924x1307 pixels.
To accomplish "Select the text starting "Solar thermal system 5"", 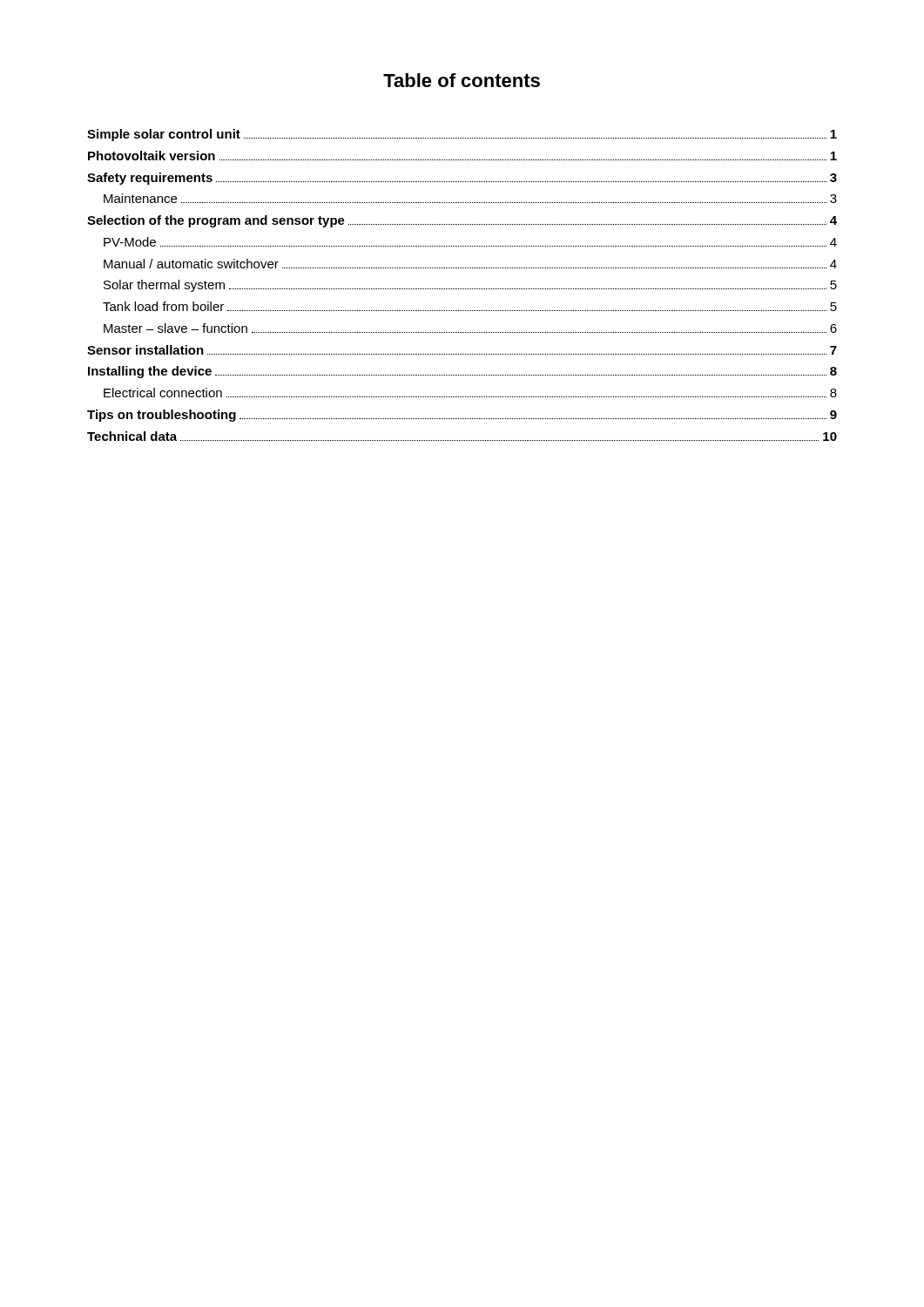I will [462, 286].
